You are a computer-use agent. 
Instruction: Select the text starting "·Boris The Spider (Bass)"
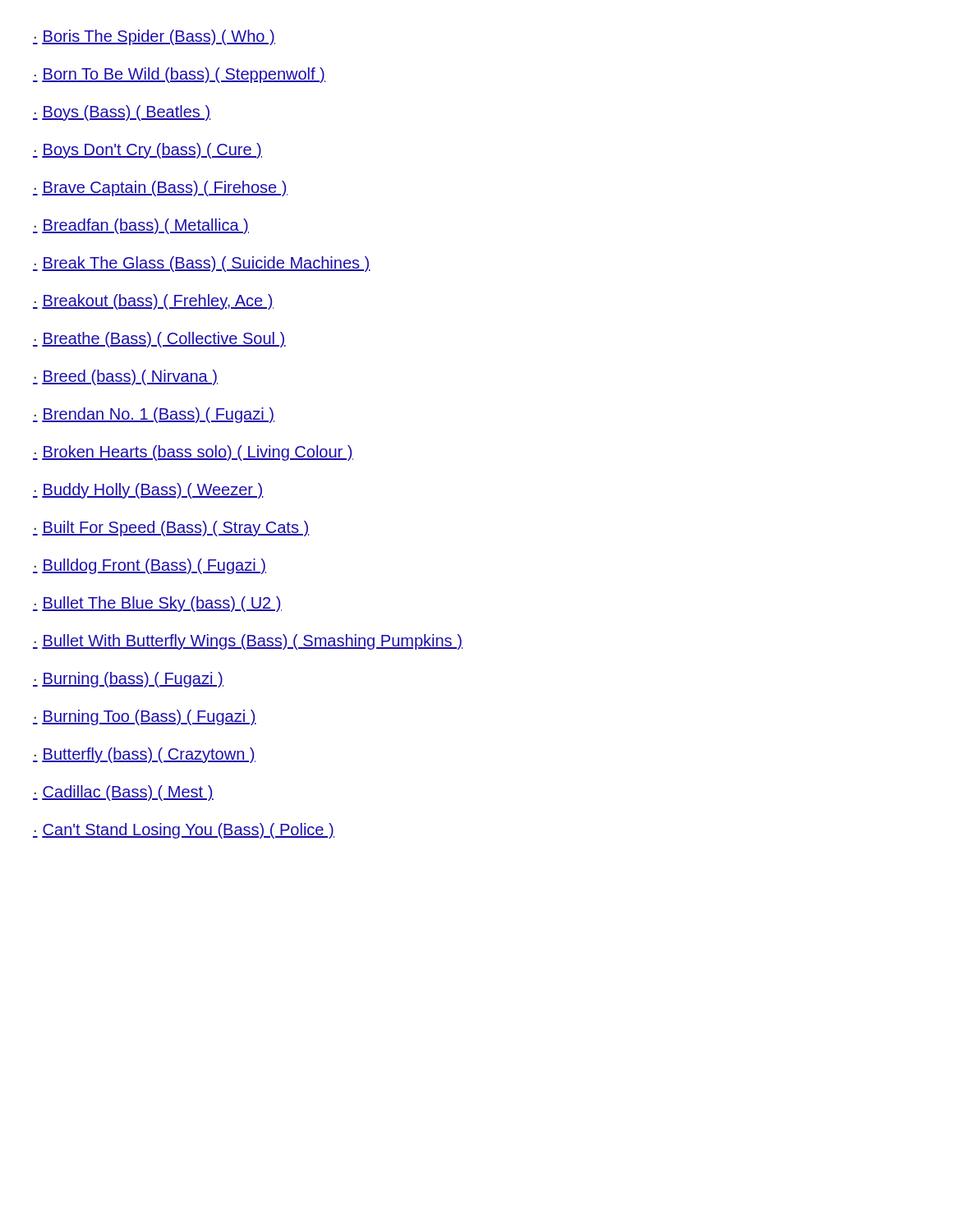pyautogui.click(x=154, y=36)
